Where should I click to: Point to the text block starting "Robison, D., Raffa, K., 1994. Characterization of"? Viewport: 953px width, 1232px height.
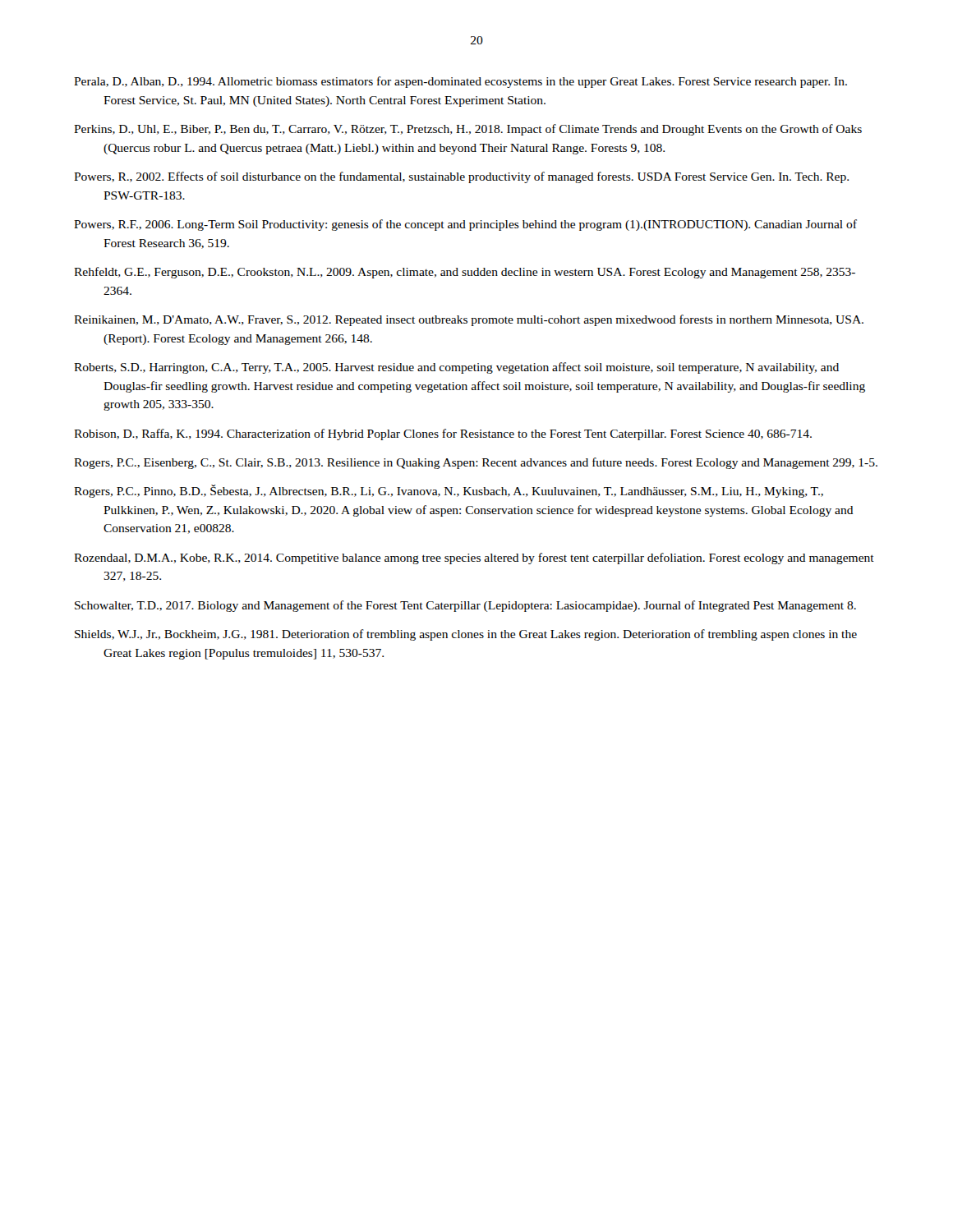(443, 433)
